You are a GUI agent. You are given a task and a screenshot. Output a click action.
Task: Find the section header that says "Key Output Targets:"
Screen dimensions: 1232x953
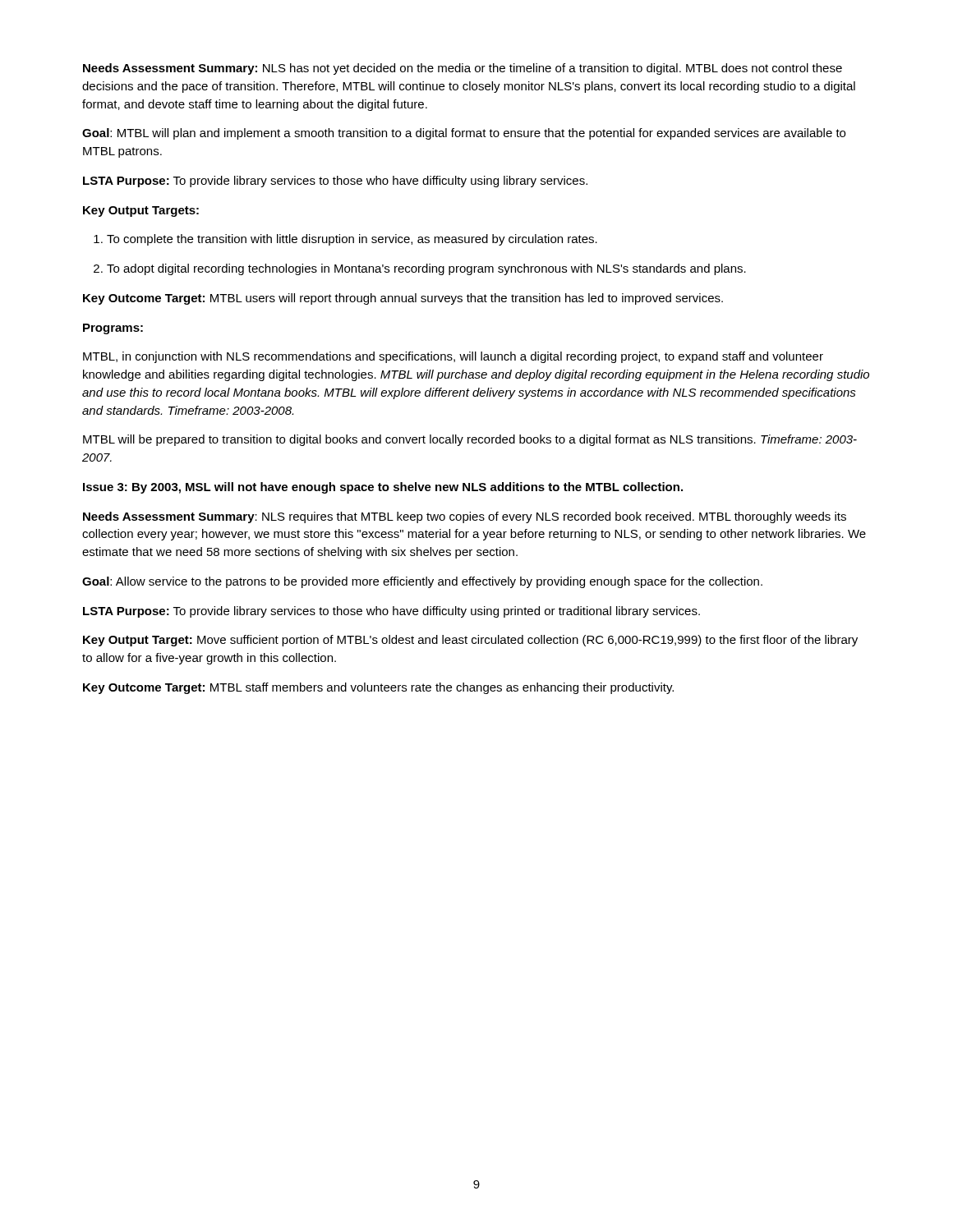click(x=141, y=209)
